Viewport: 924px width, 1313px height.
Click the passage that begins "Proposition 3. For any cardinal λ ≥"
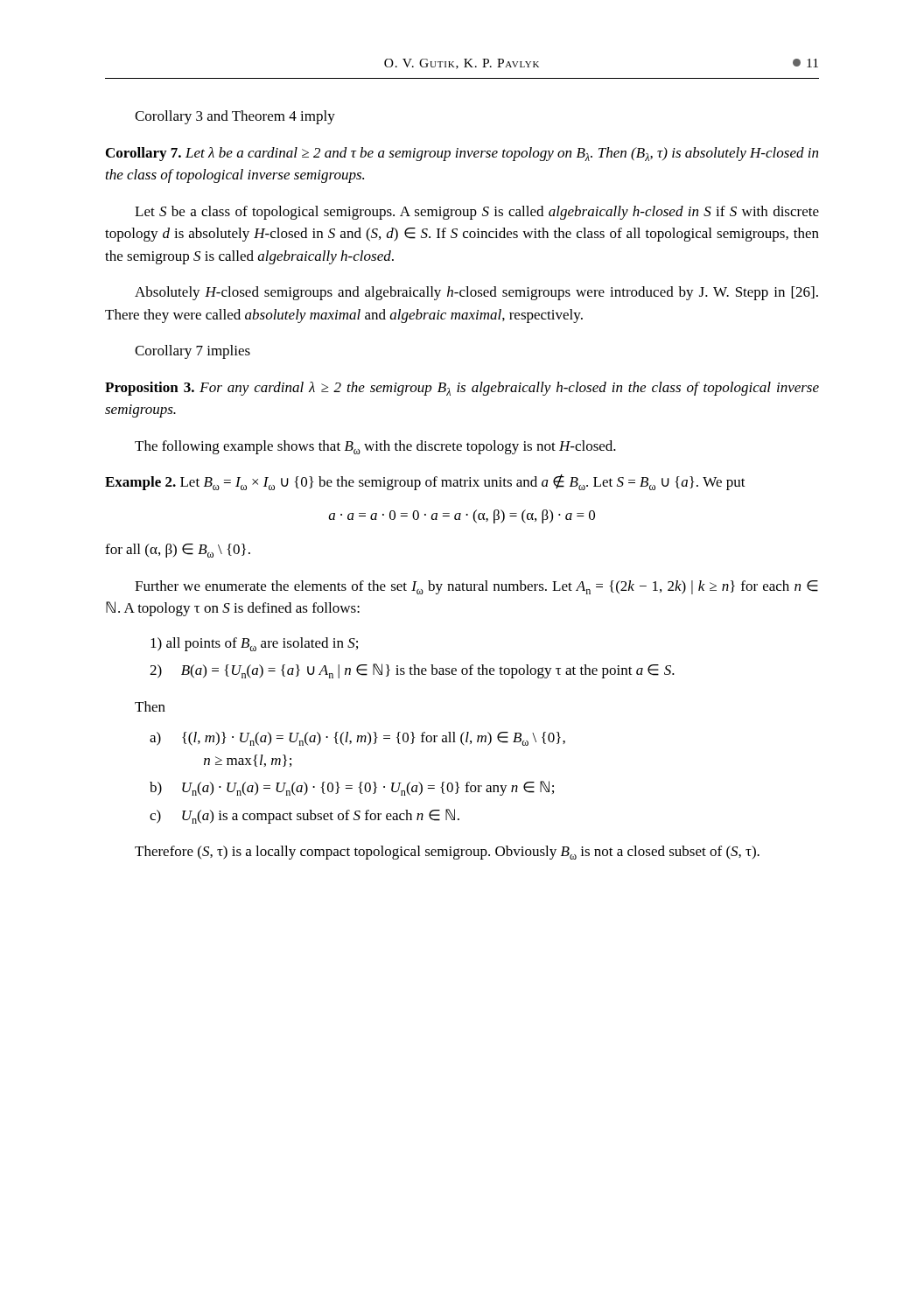point(462,398)
